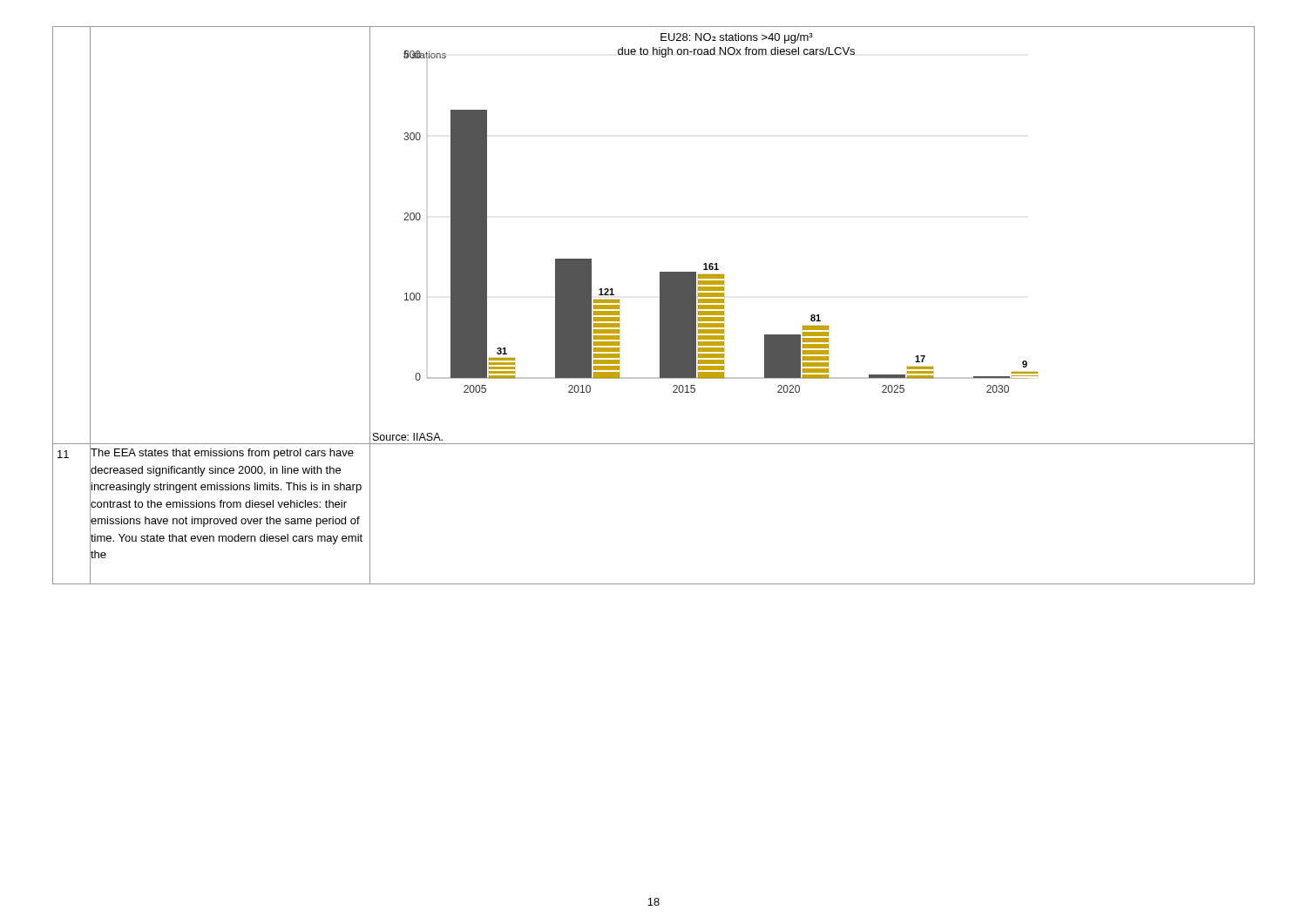
Task: Select the caption containing "Source: IIASA."
Action: 408,437
